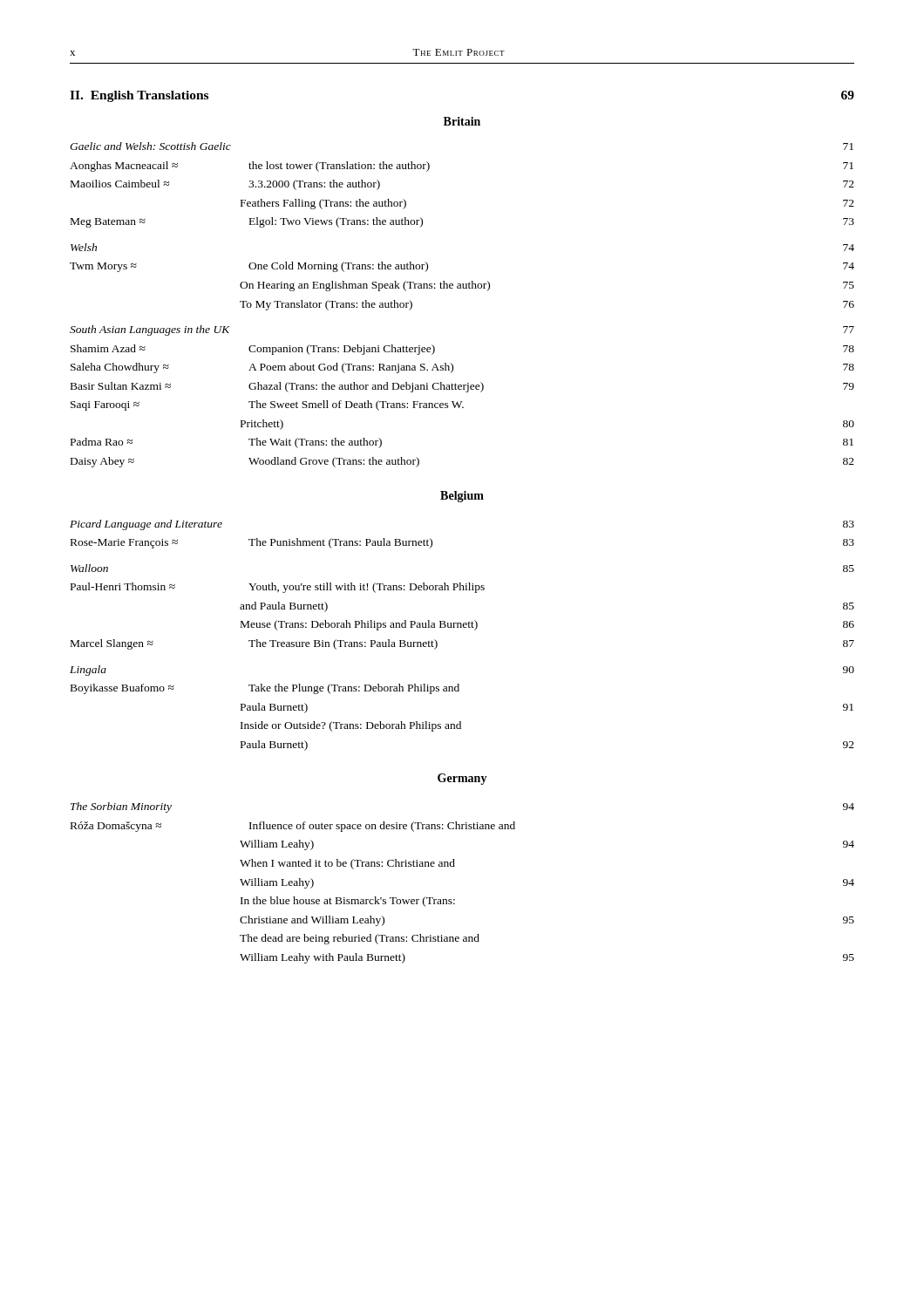Locate the list item containing "Maoilios Caimbeul ≈"

point(116,184)
